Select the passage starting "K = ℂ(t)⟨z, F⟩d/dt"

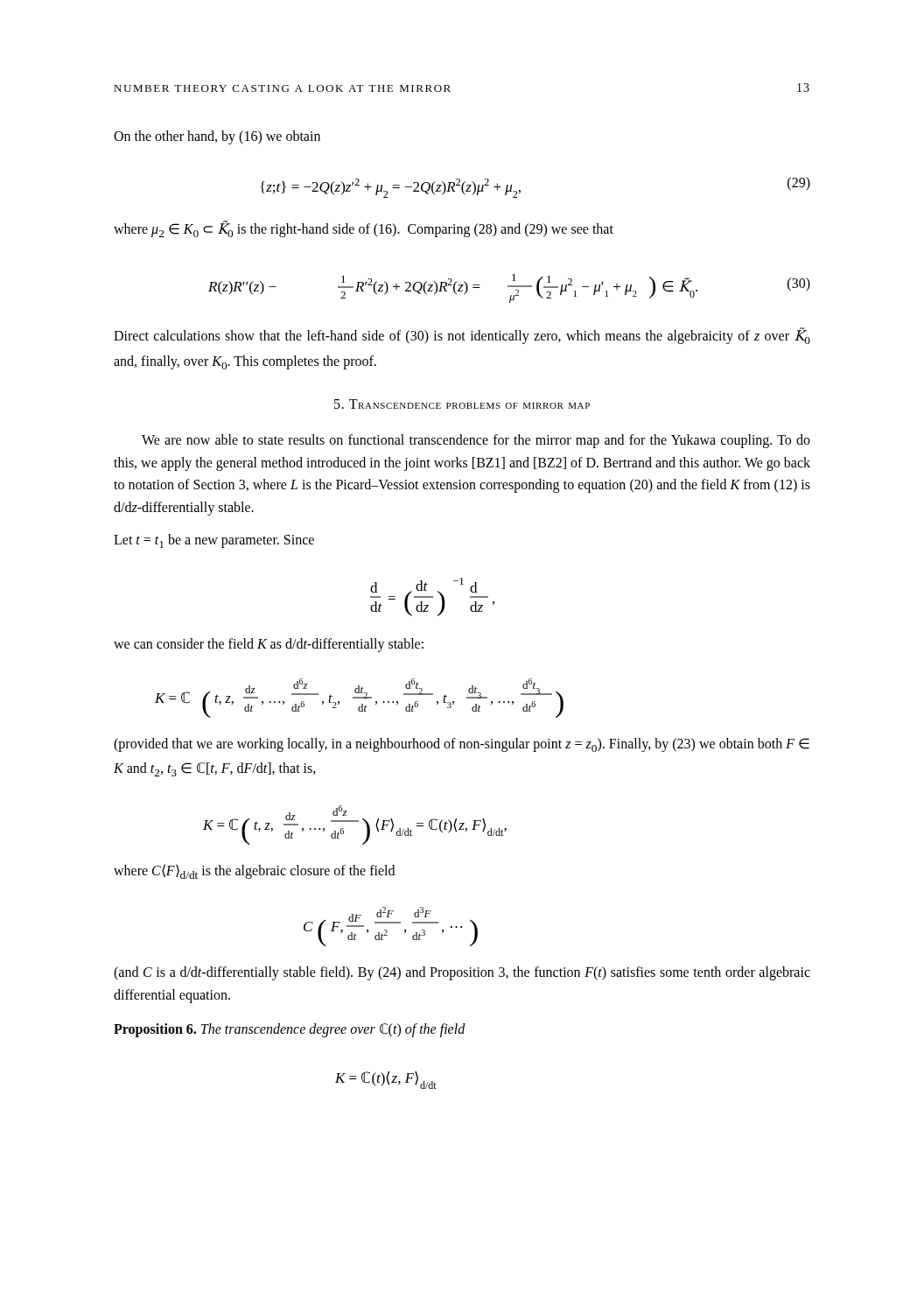pyautogui.click(x=386, y=1080)
